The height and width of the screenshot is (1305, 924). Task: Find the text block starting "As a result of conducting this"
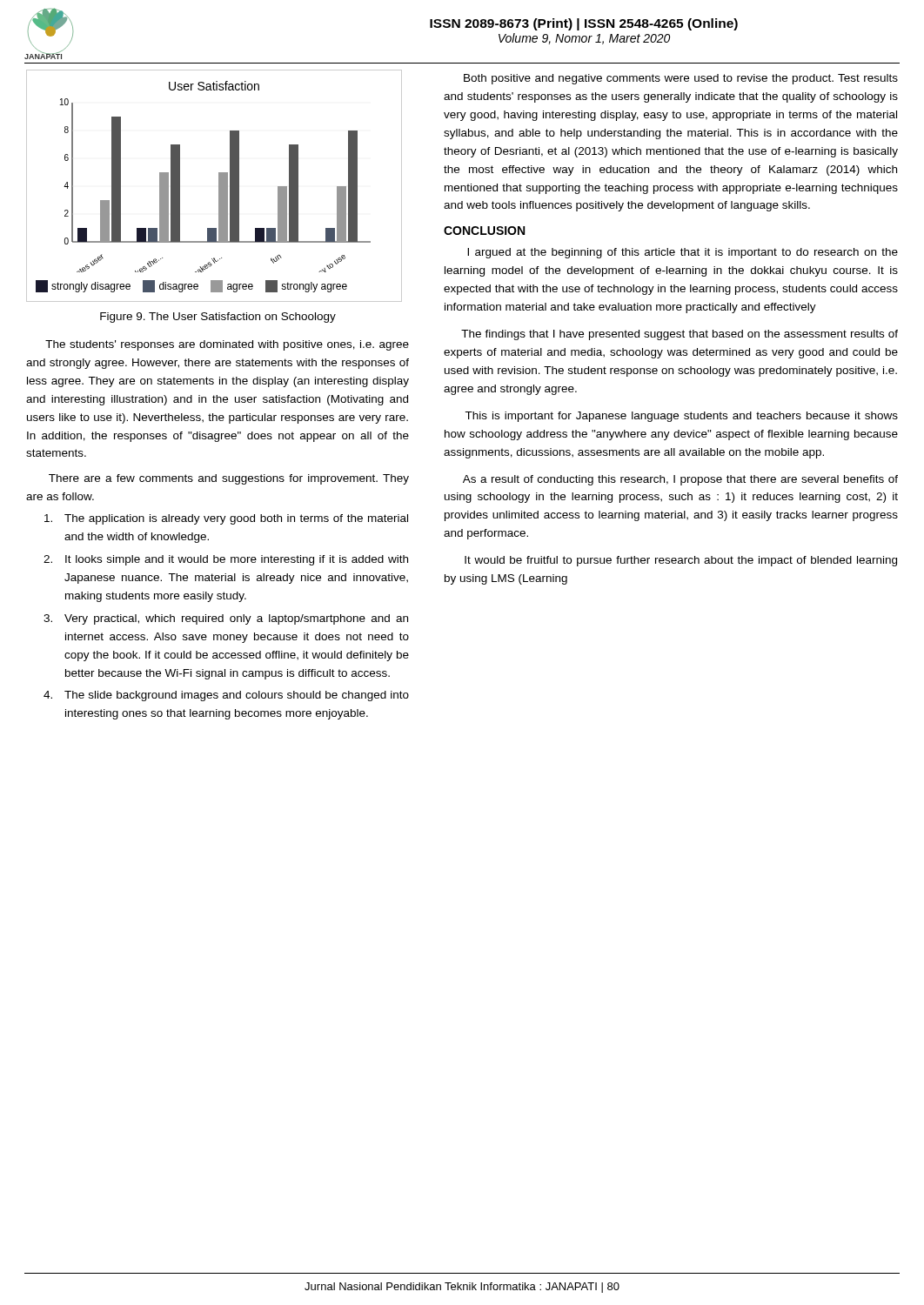point(671,506)
